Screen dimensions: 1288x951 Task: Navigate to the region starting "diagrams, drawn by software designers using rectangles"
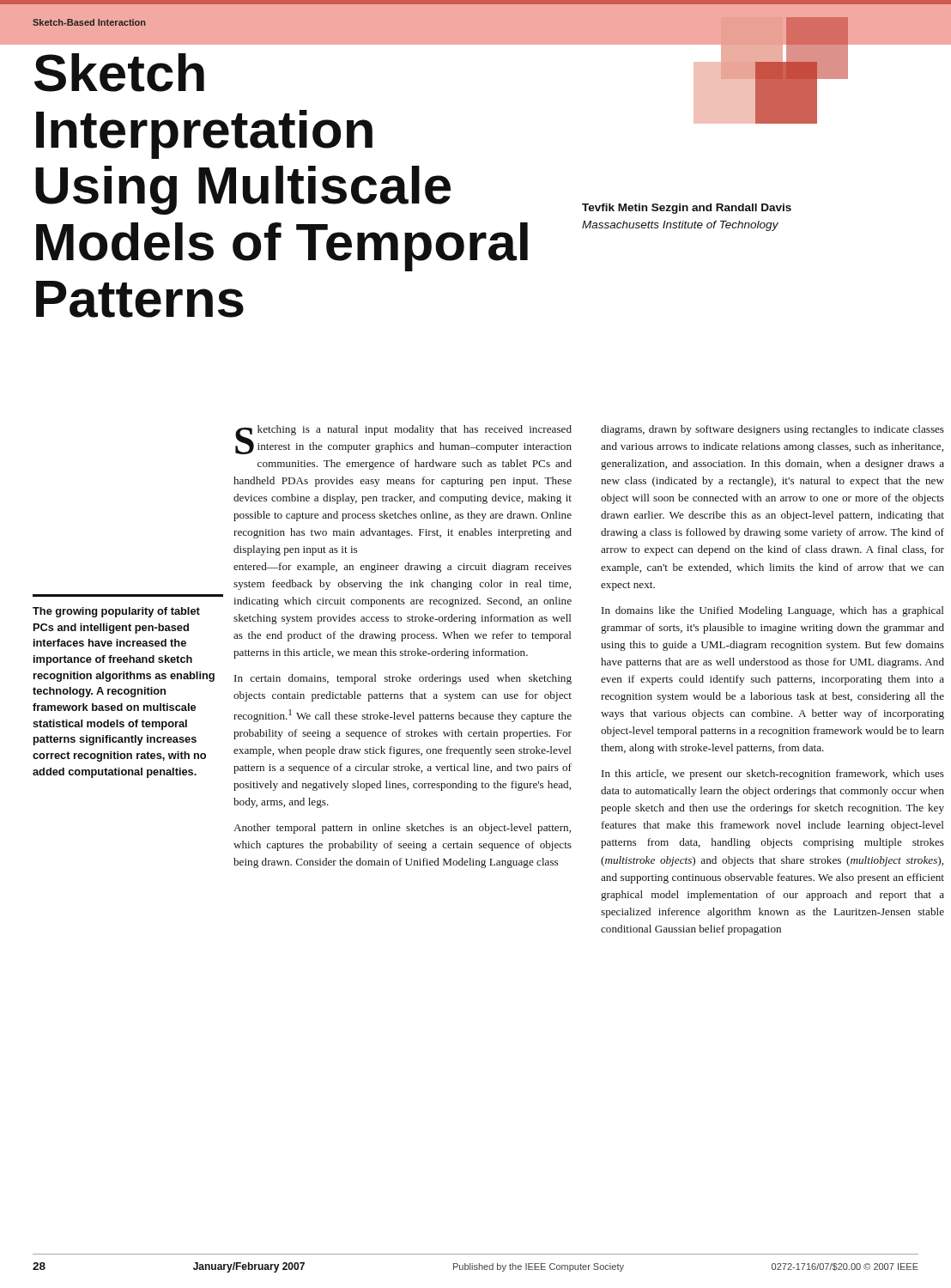(x=772, y=679)
